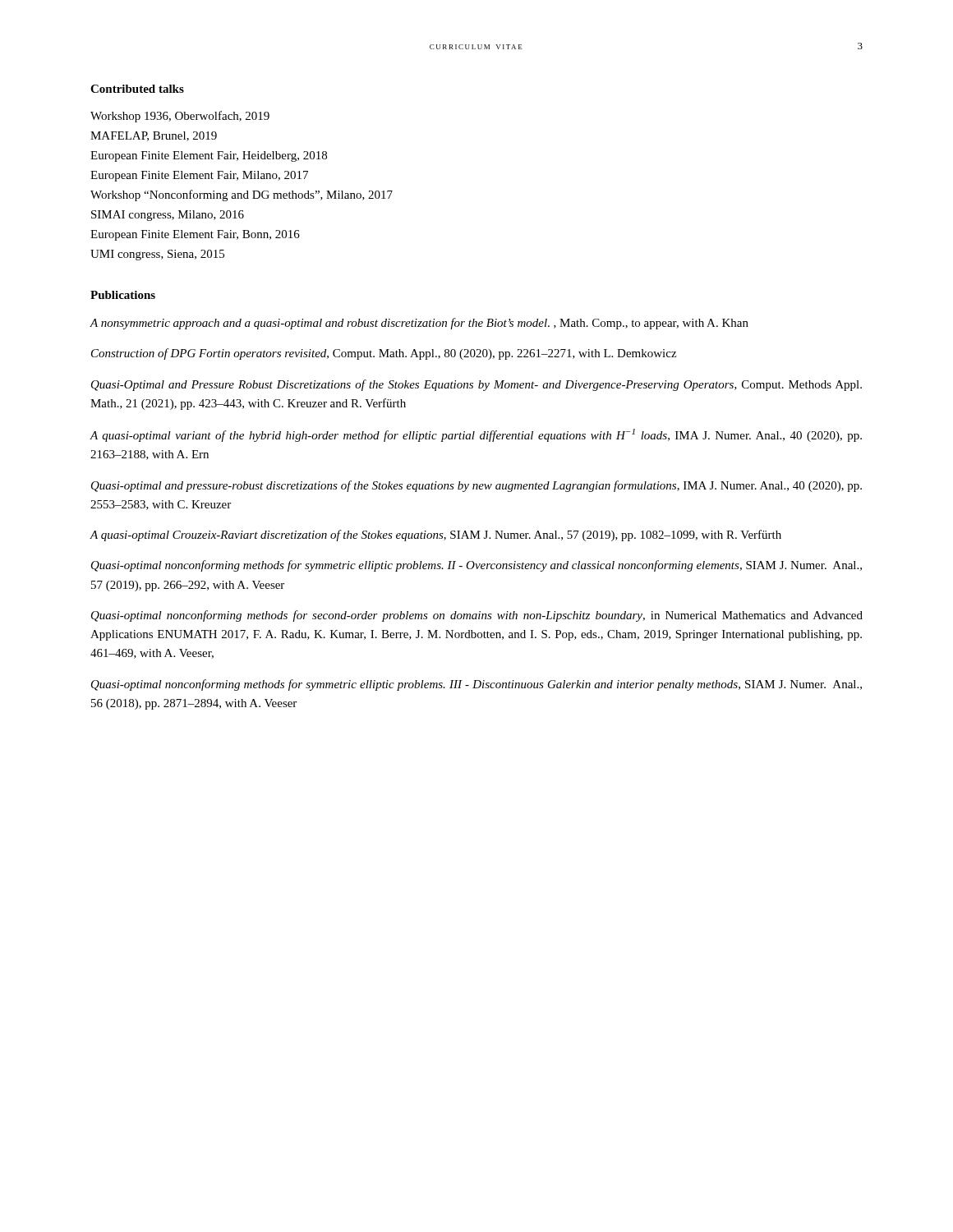Point to the block starting "A quasi-optimal Crouzeix-Raviart"
Viewport: 953px width, 1232px height.
coord(436,535)
